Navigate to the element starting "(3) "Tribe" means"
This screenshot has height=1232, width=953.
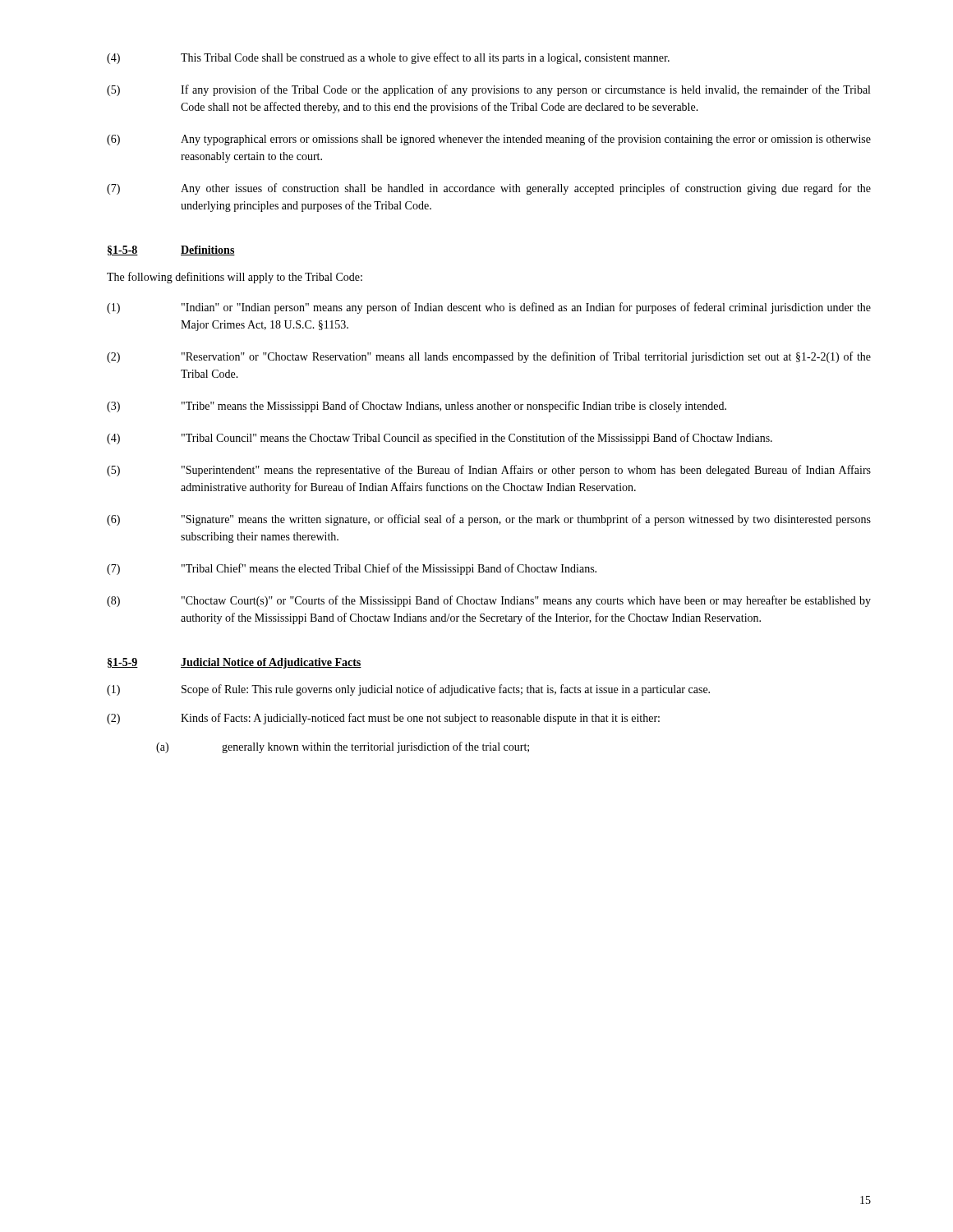pos(489,406)
